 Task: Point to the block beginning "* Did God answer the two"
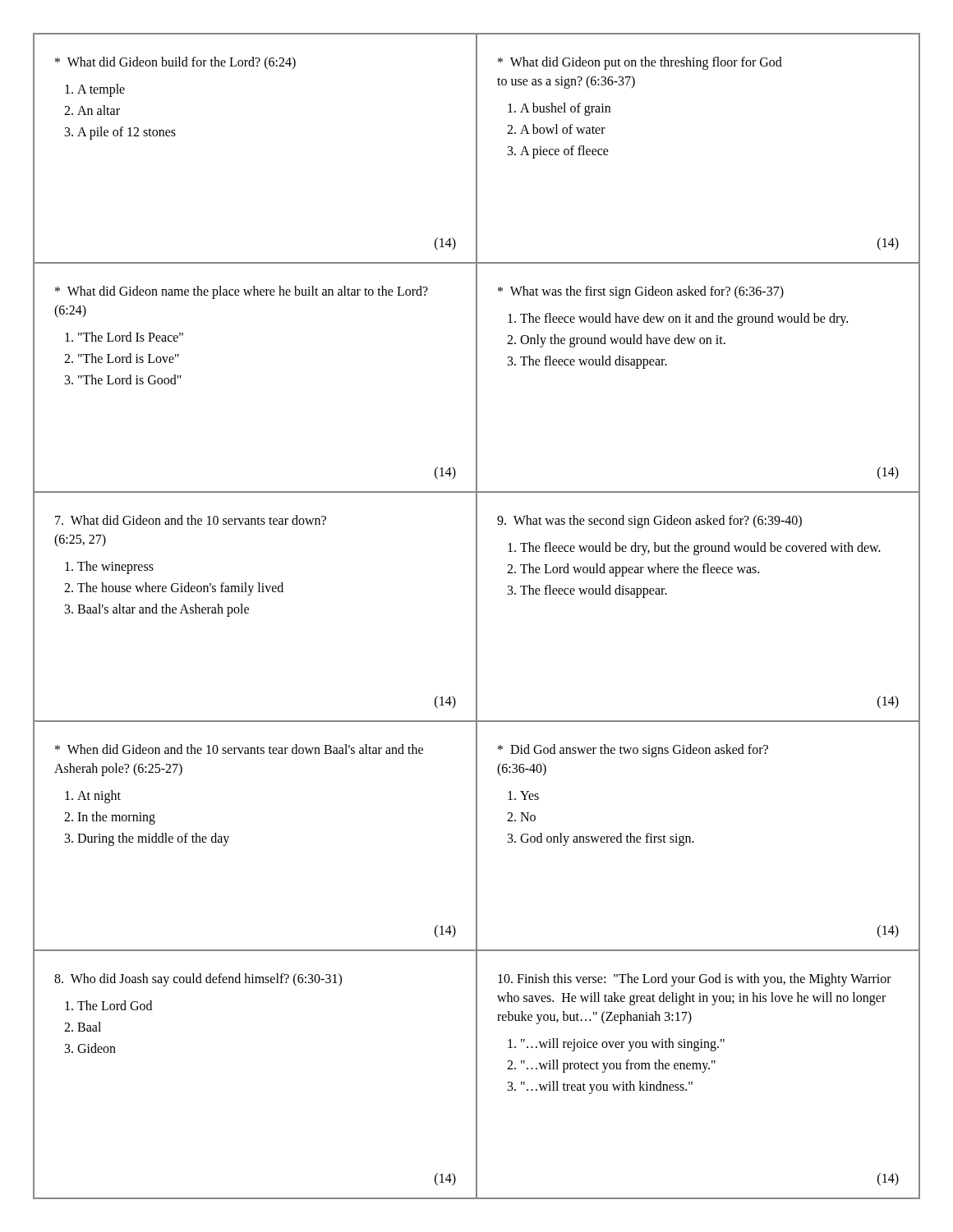[698, 839]
